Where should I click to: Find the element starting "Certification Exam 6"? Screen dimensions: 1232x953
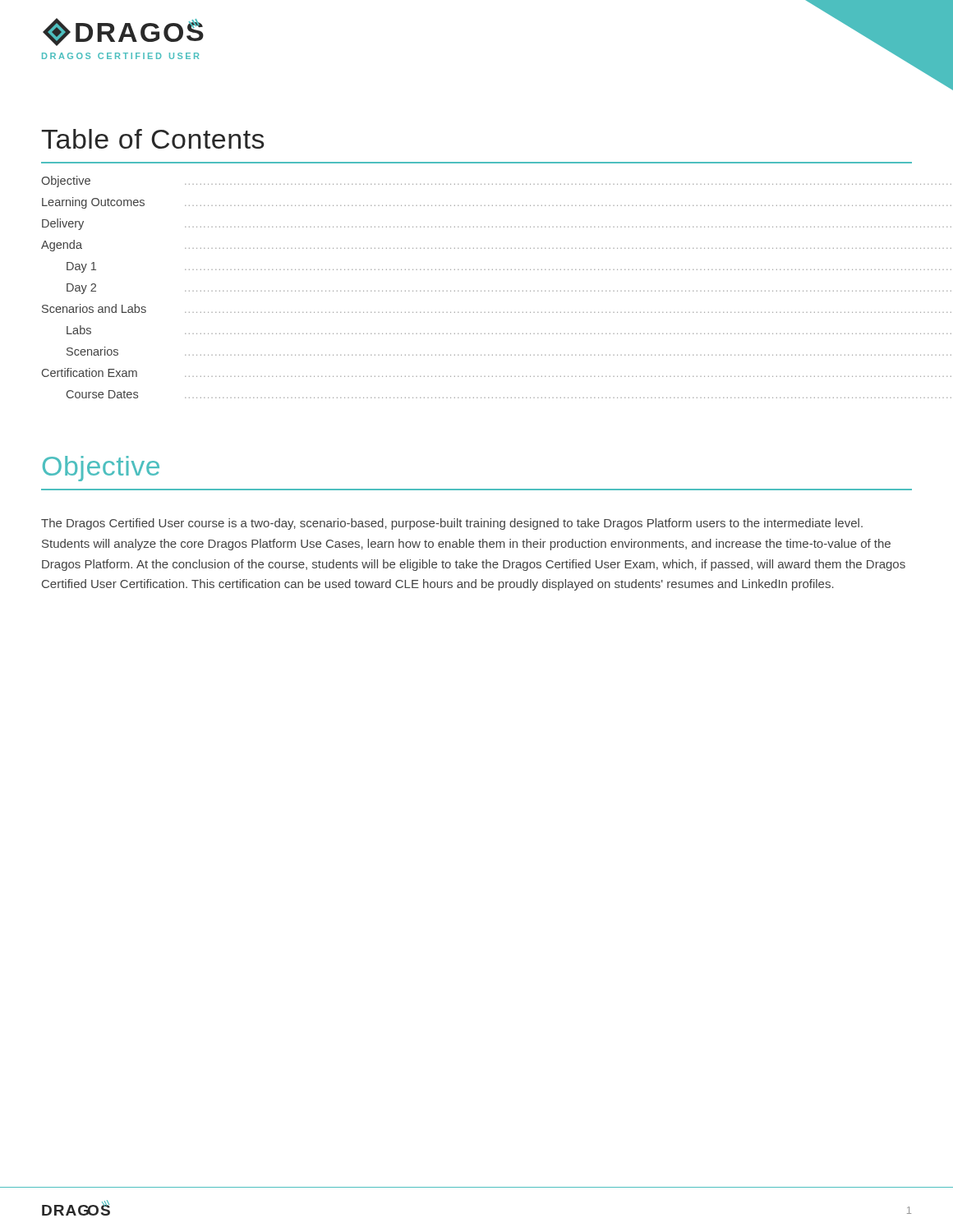(497, 373)
